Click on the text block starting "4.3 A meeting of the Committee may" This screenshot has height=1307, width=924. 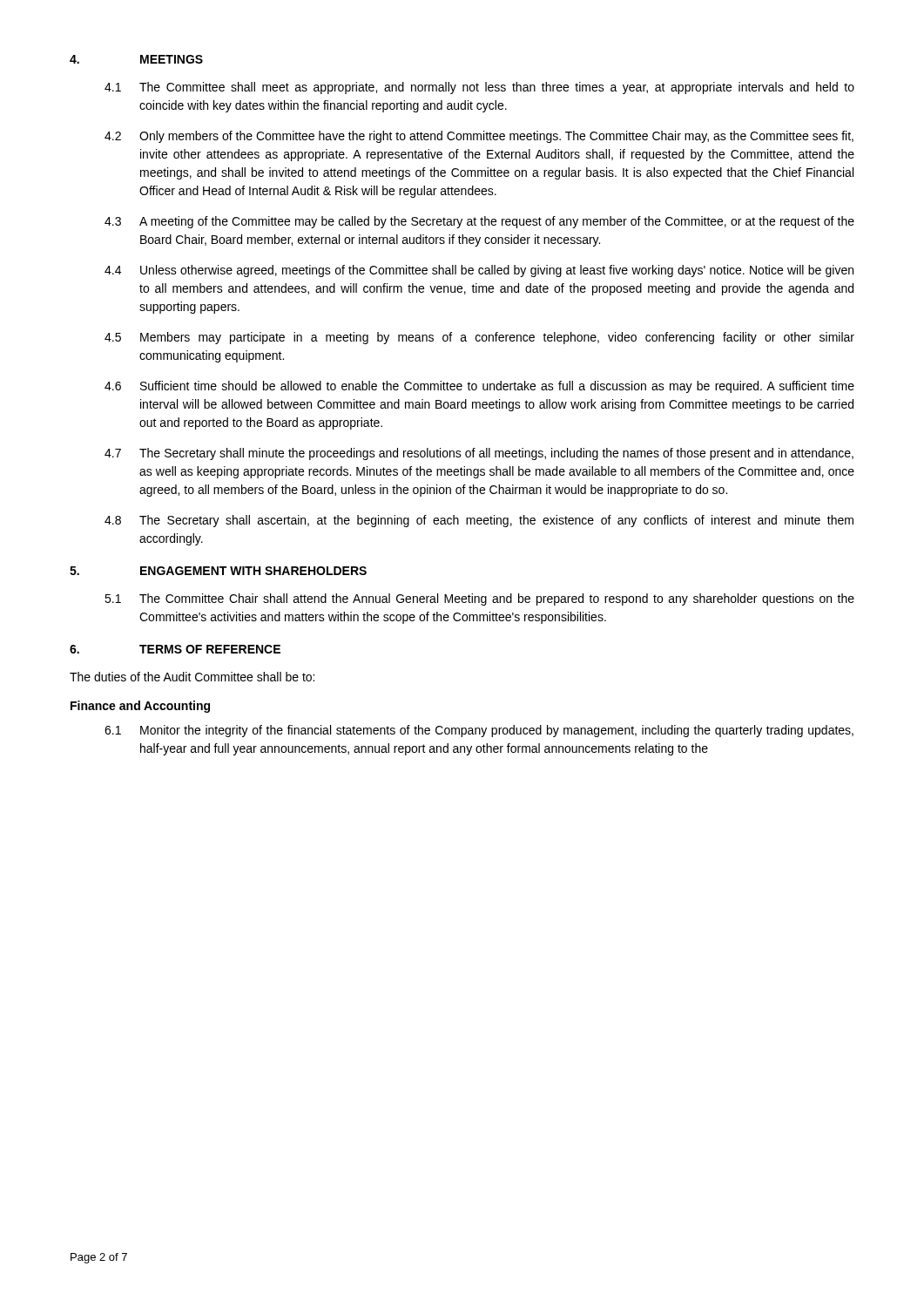(x=462, y=231)
